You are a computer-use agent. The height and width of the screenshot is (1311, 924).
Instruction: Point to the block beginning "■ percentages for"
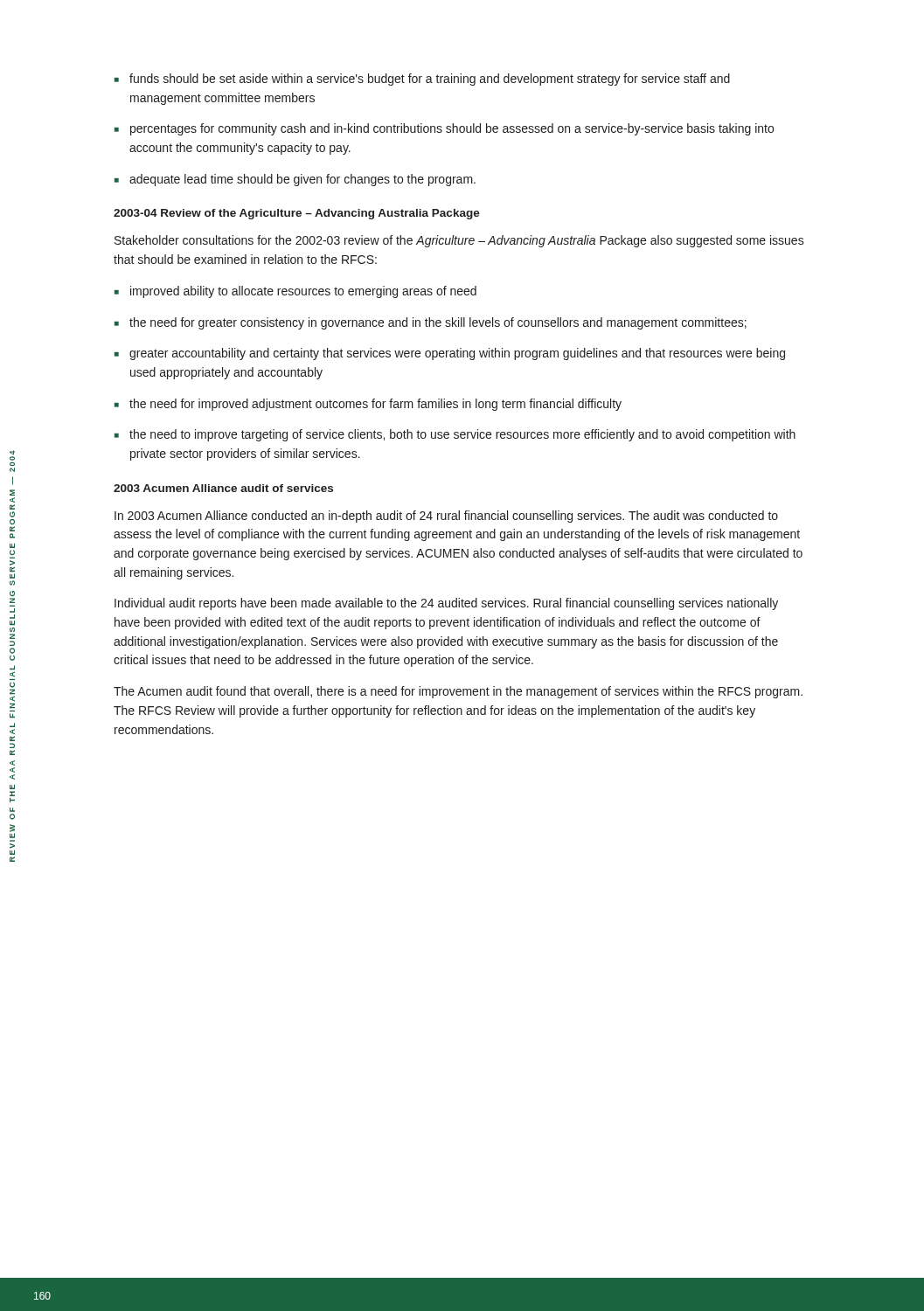[x=459, y=139]
